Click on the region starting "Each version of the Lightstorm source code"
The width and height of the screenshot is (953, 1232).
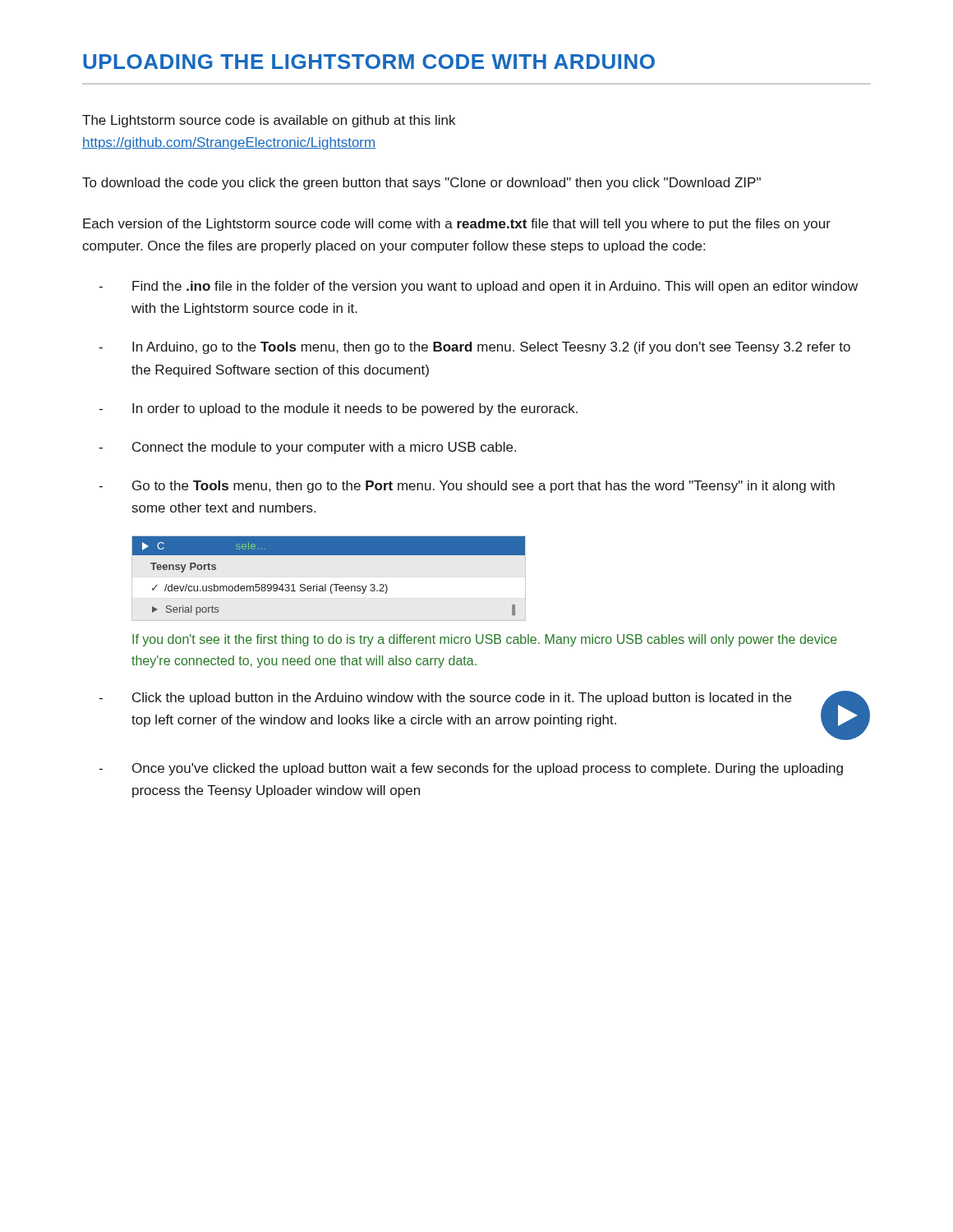coord(476,235)
